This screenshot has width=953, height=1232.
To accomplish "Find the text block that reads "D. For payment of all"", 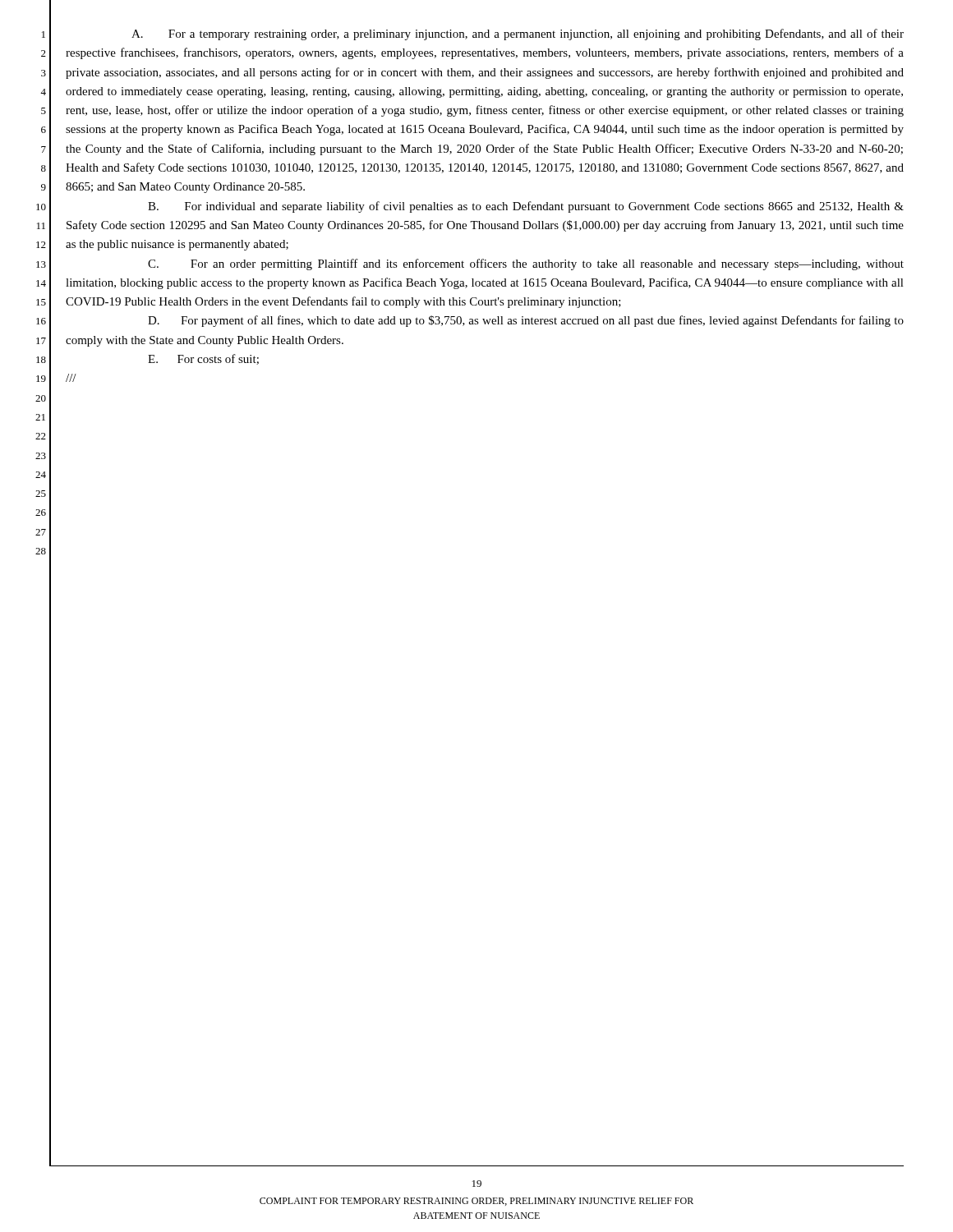I will (x=485, y=330).
